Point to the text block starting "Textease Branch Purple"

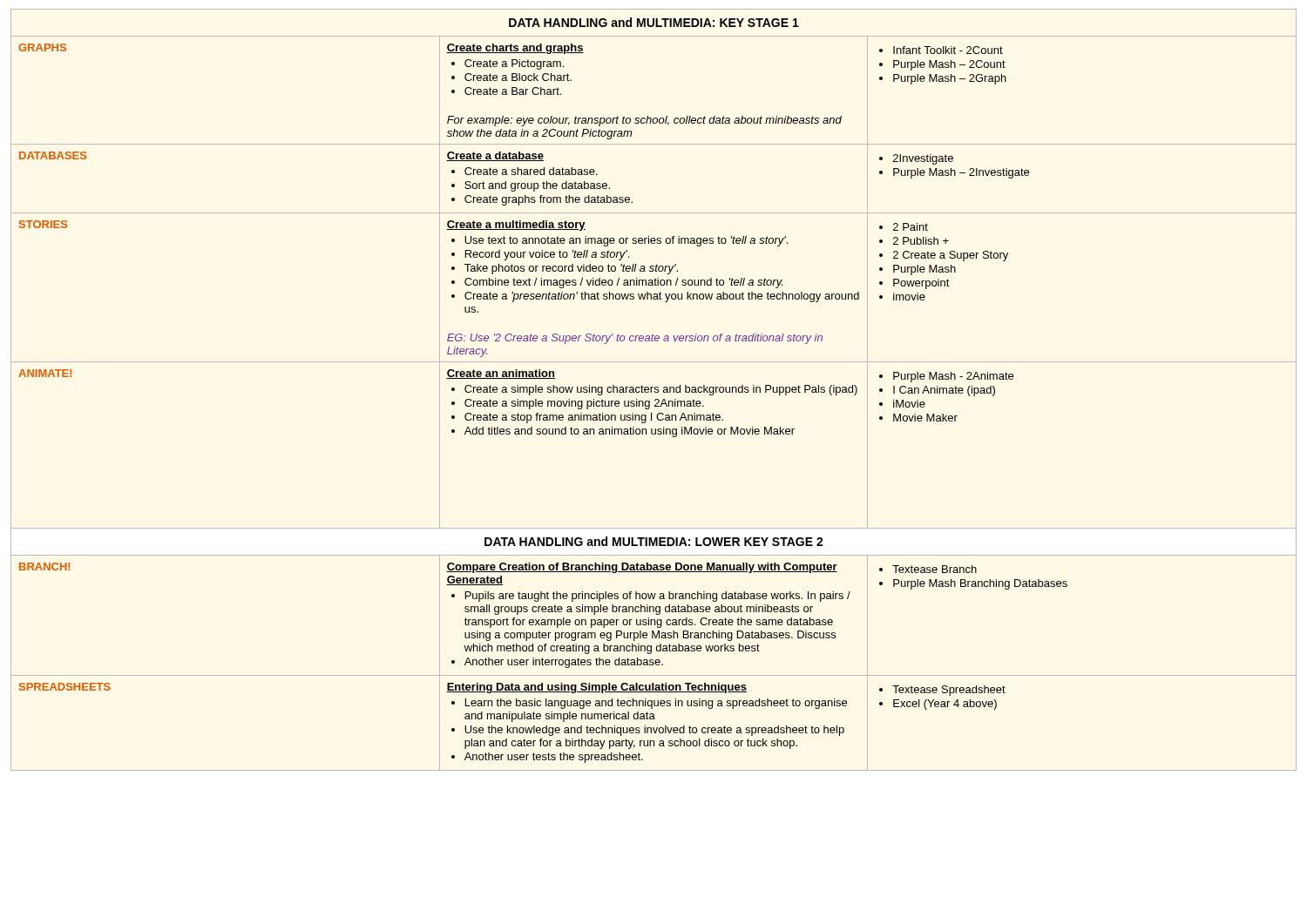pyautogui.click(x=928, y=569)
